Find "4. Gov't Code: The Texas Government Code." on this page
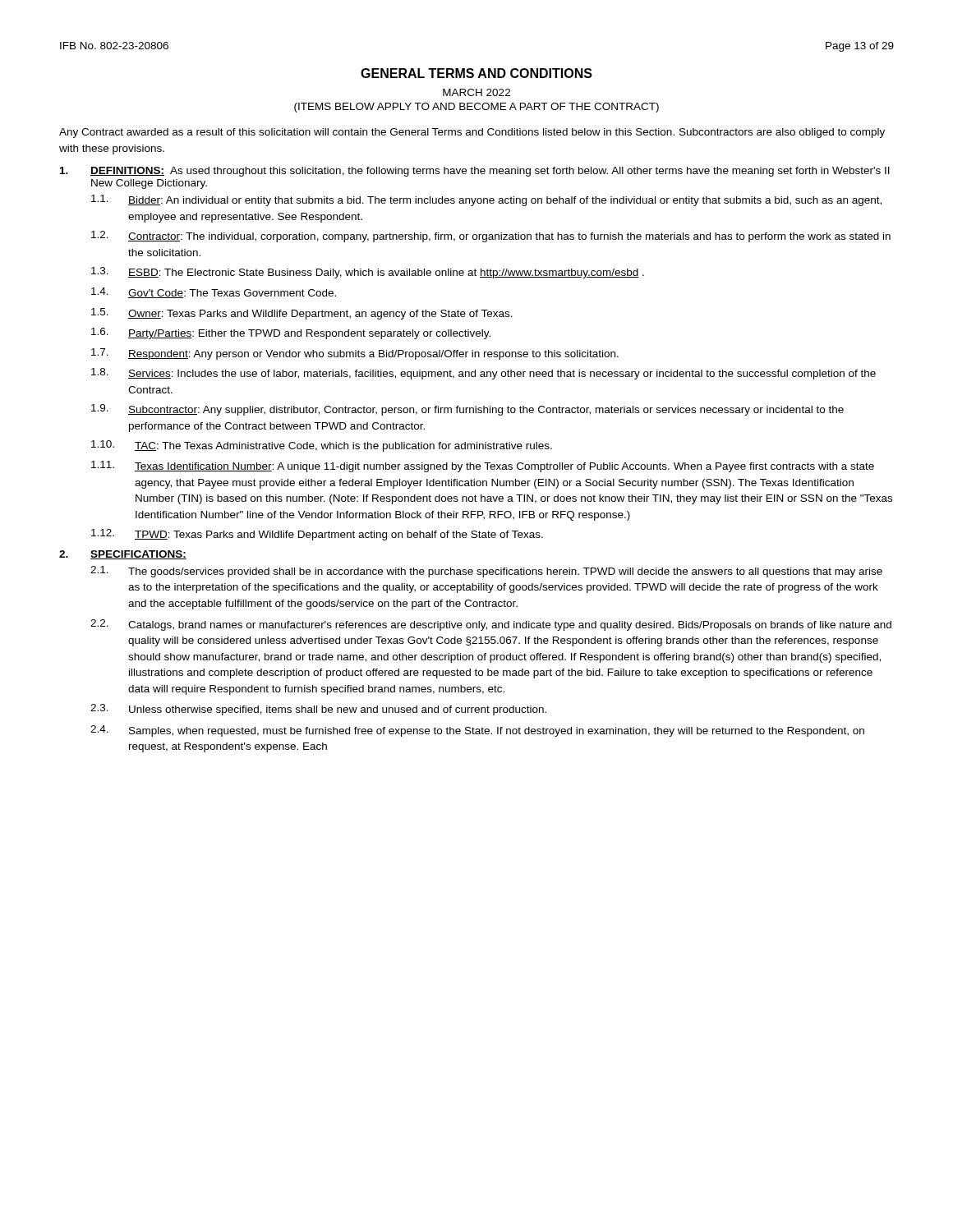 (x=214, y=293)
